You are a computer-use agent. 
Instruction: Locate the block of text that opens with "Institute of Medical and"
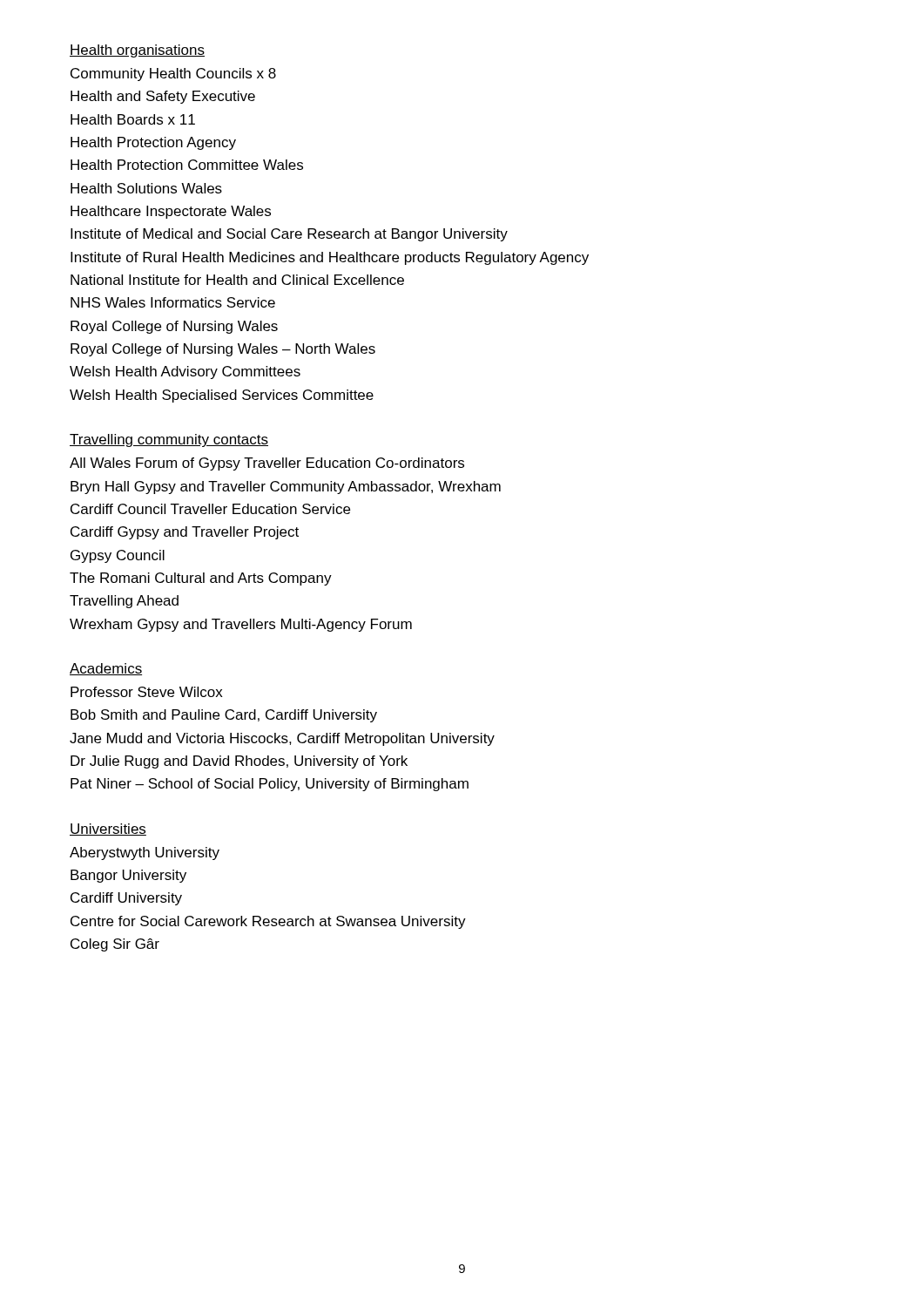(x=289, y=234)
